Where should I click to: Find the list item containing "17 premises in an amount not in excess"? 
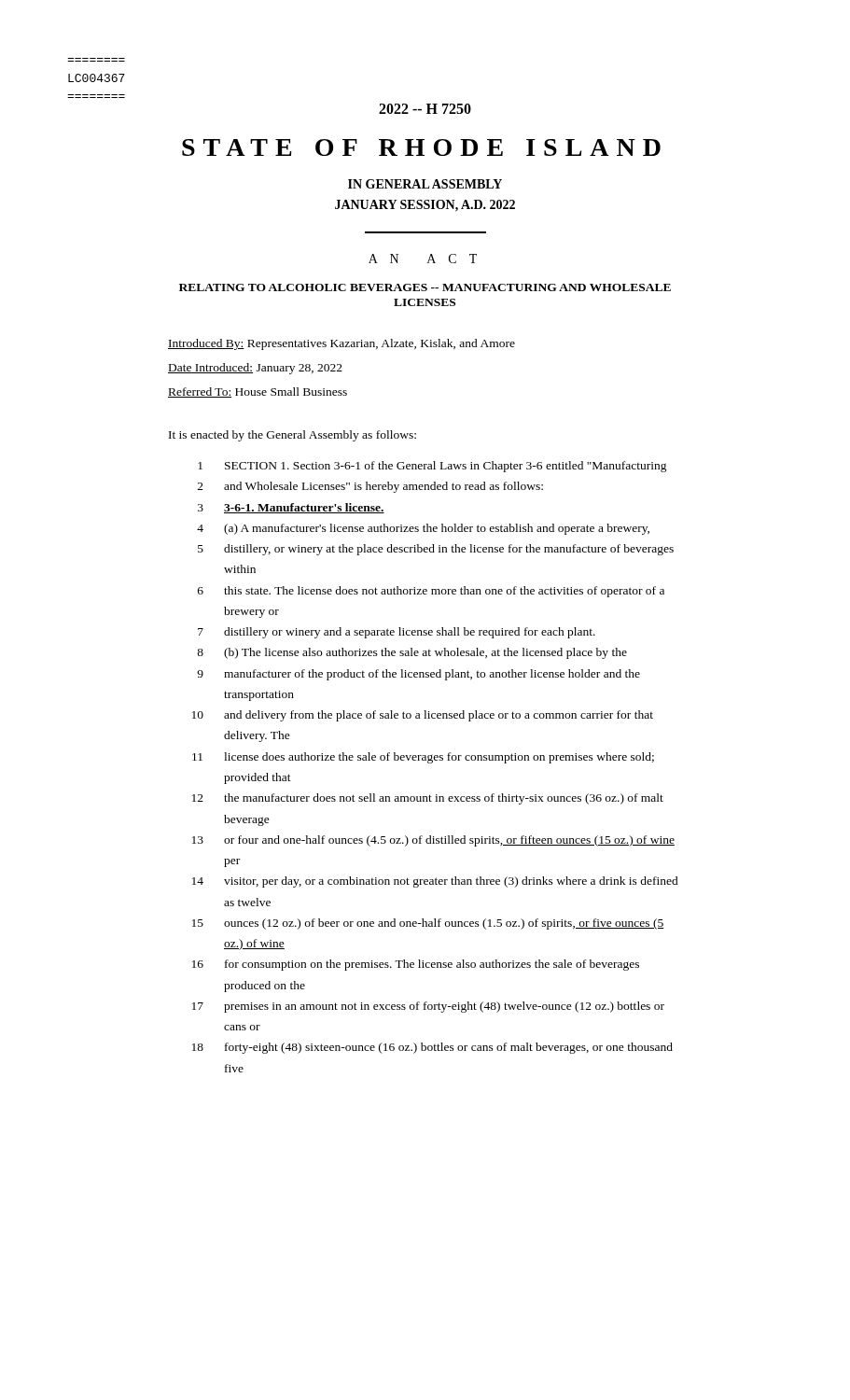click(x=425, y=1017)
